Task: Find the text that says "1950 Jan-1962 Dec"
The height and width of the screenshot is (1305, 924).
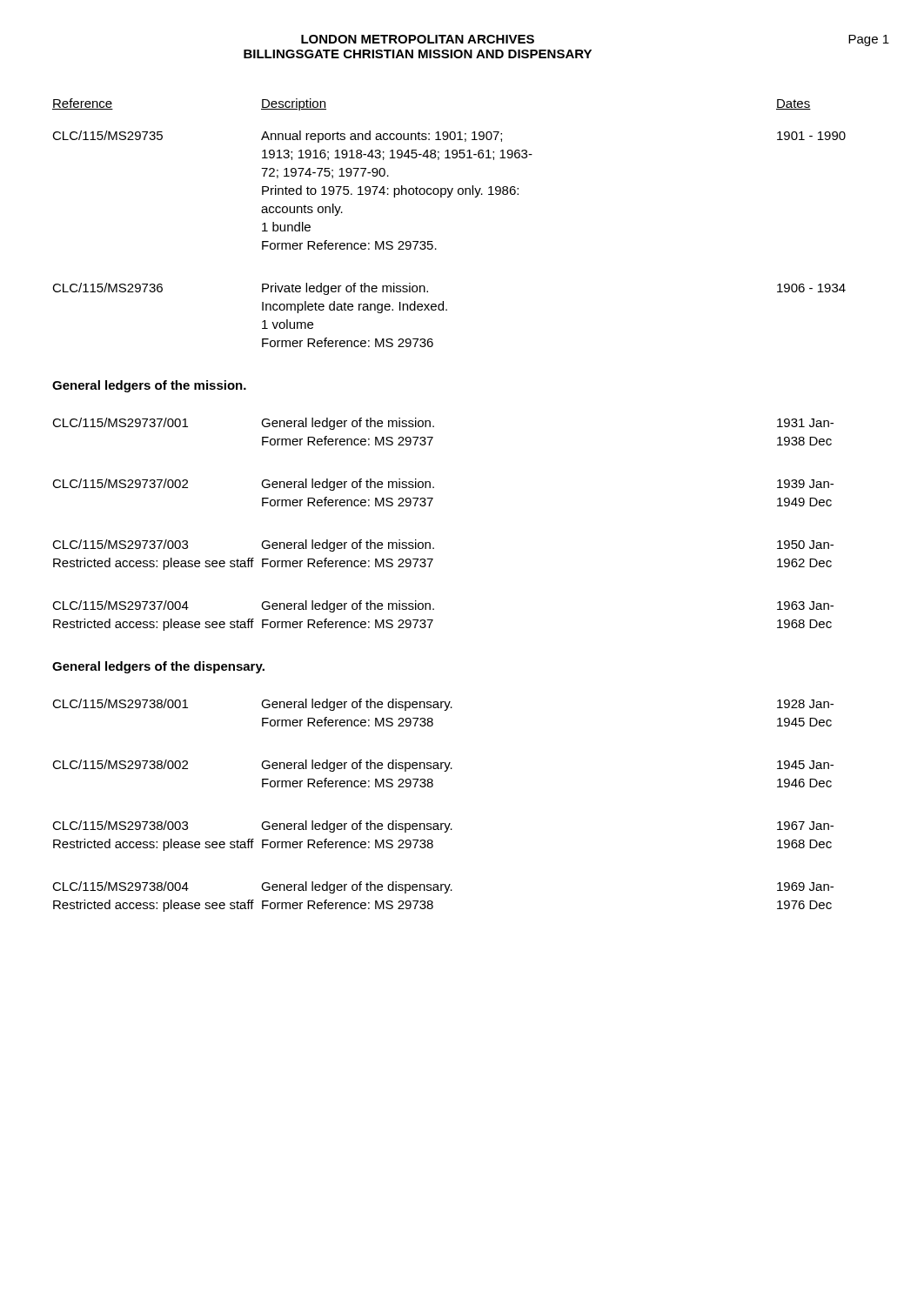Action: (805, 553)
